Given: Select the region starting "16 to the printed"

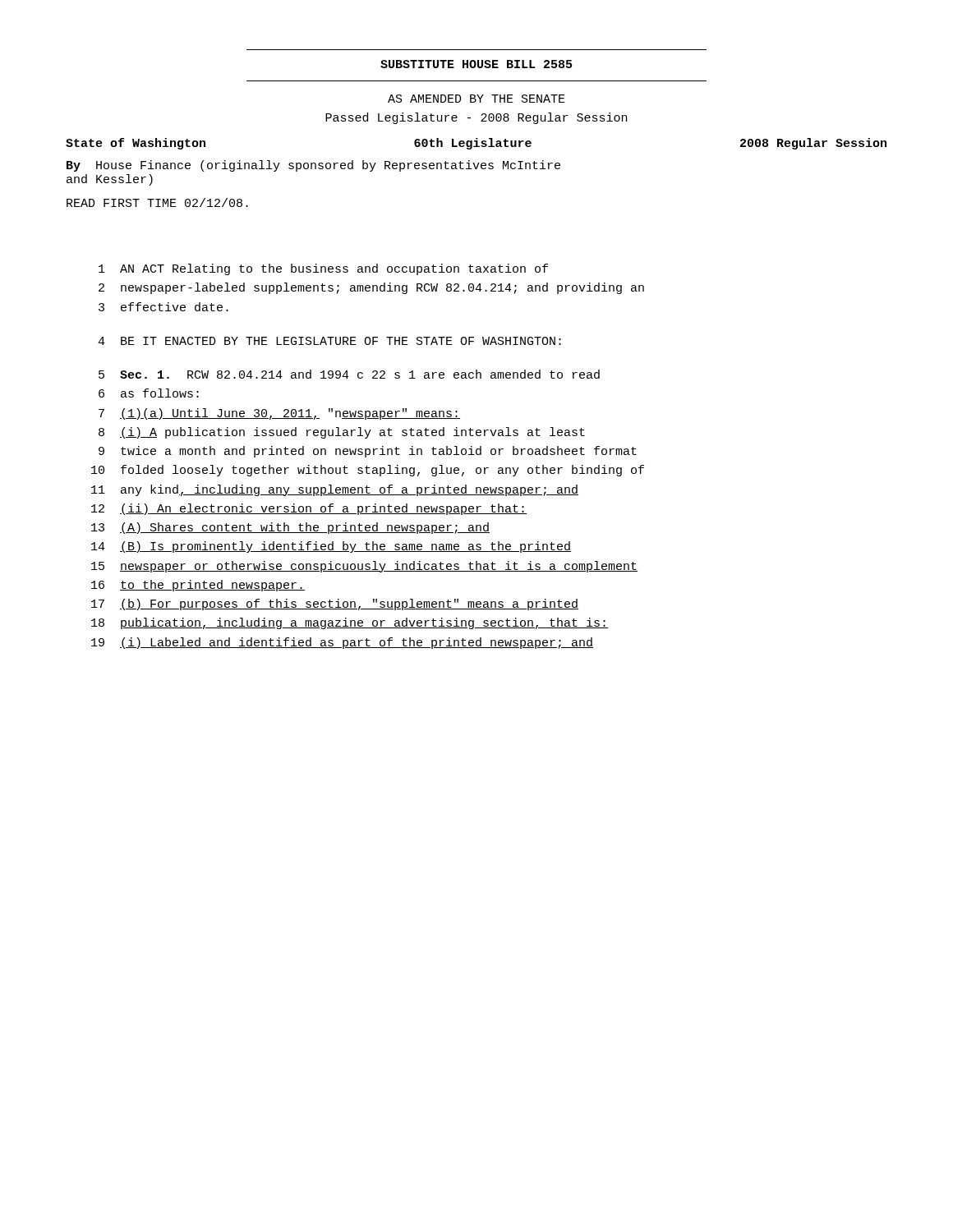Looking at the screenshot, I should [198, 586].
